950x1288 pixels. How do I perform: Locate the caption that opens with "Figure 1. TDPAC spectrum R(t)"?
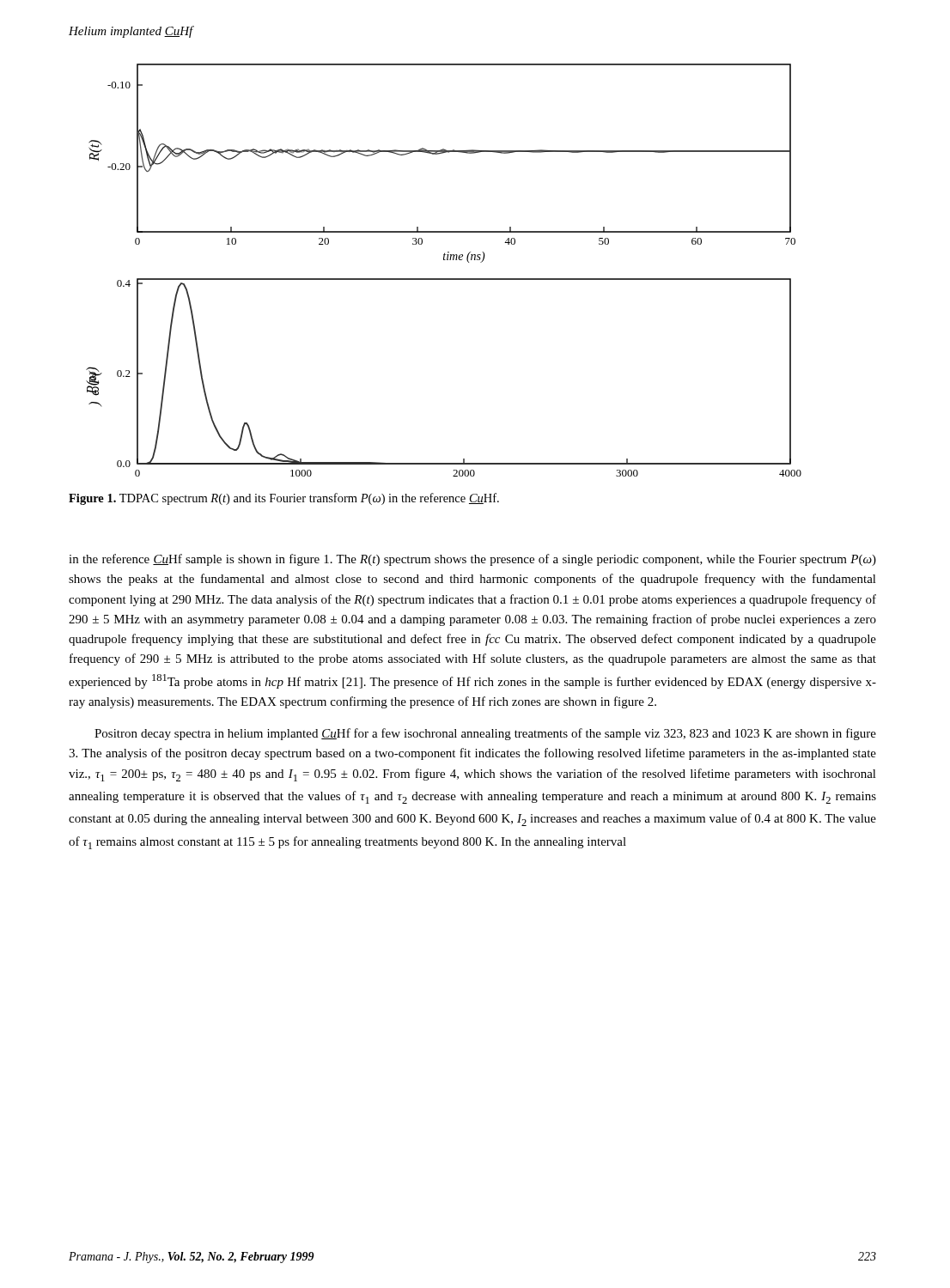(284, 498)
